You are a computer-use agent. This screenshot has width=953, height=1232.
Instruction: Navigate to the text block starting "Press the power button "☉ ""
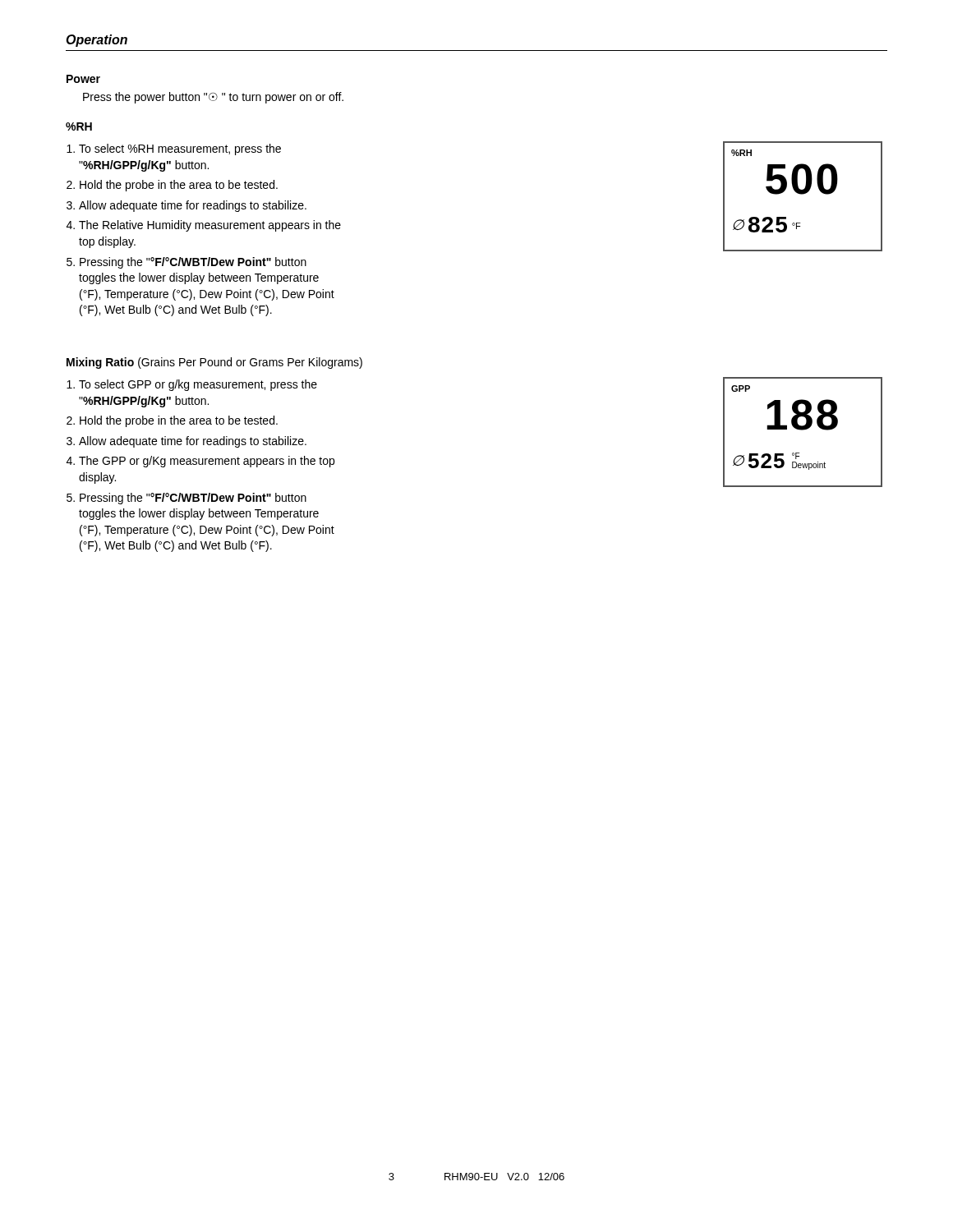pyautogui.click(x=213, y=98)
